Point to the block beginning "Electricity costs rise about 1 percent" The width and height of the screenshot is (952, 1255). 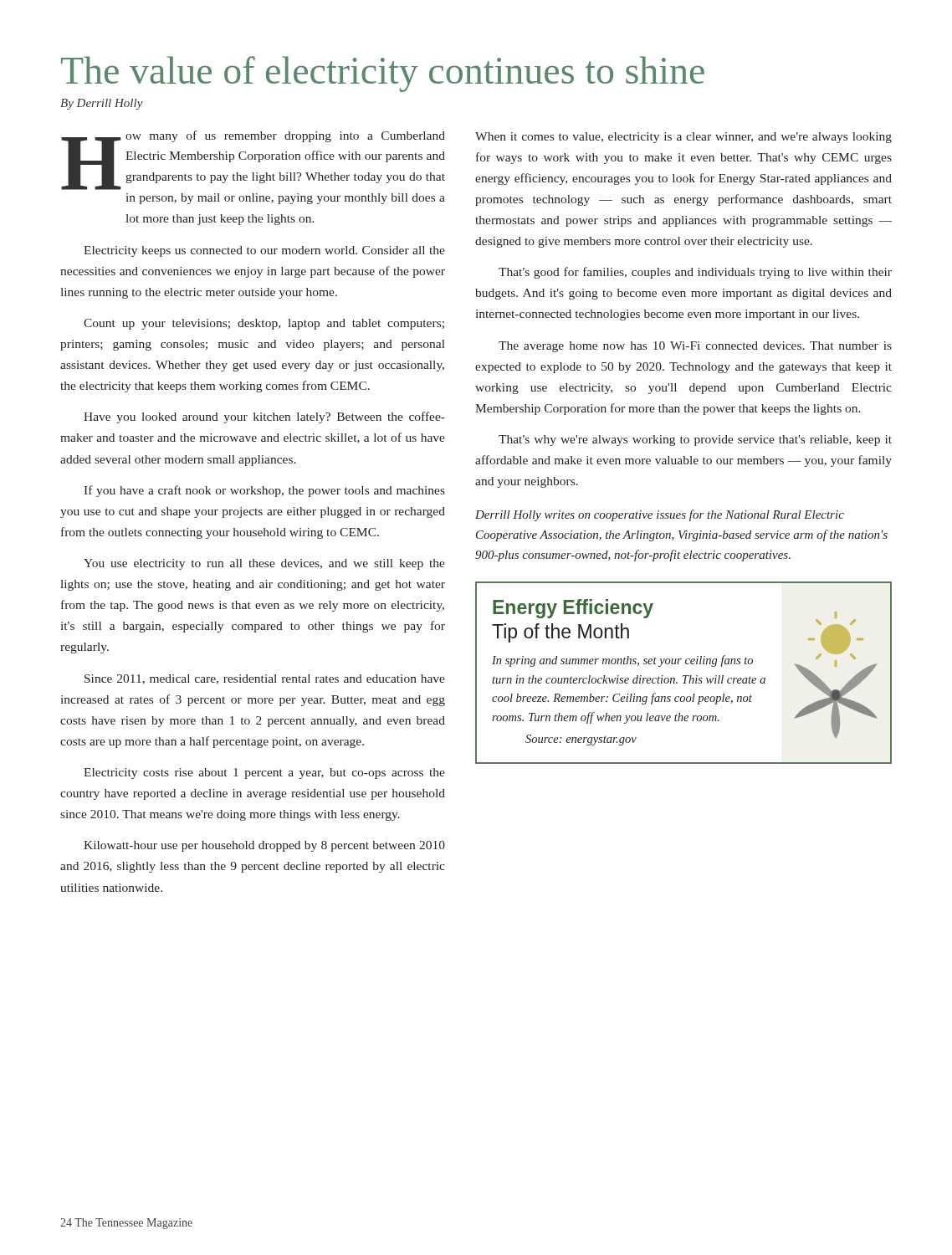coord(253,793)
